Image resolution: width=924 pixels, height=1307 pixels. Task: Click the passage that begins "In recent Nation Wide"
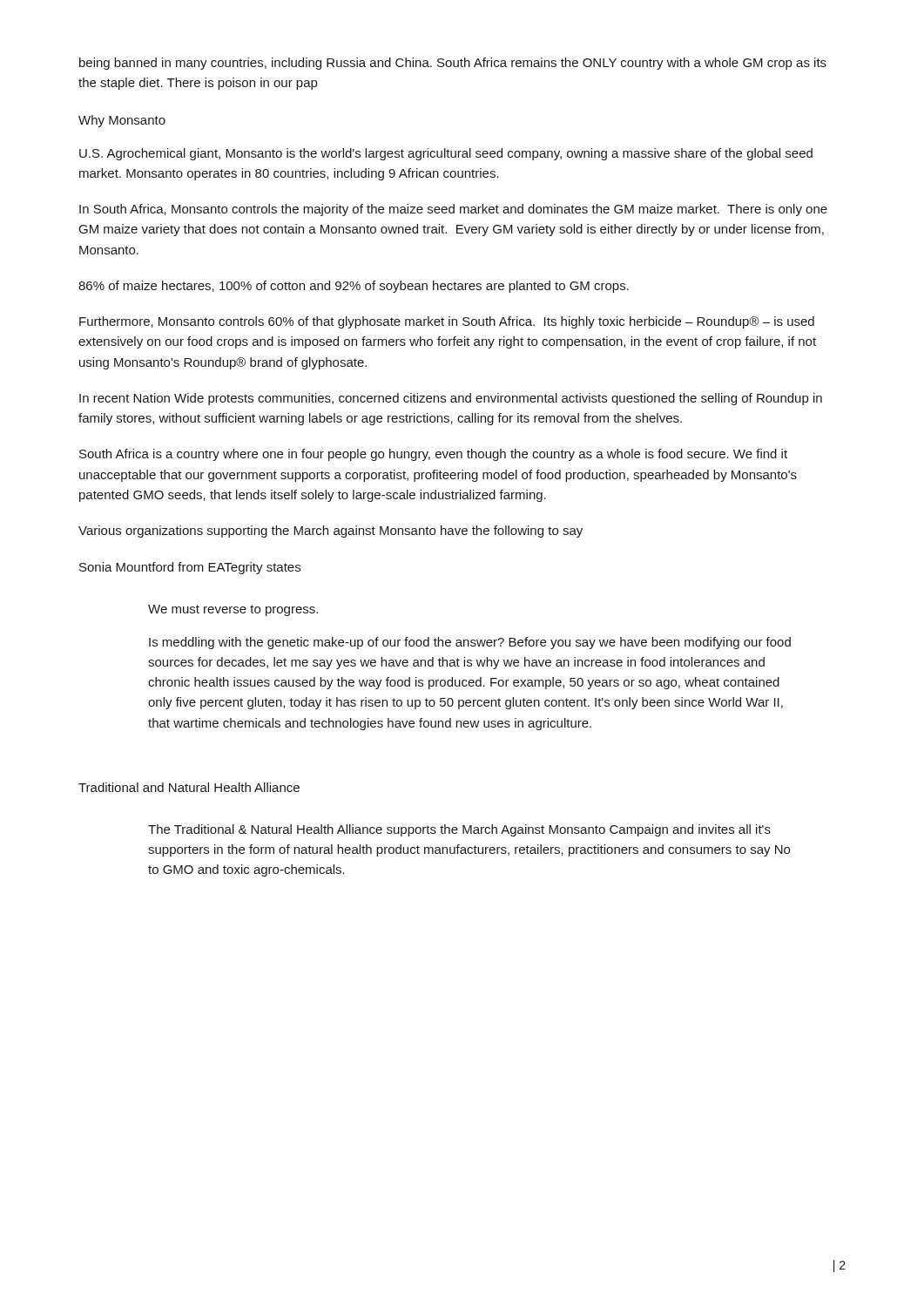pos(450,408)
